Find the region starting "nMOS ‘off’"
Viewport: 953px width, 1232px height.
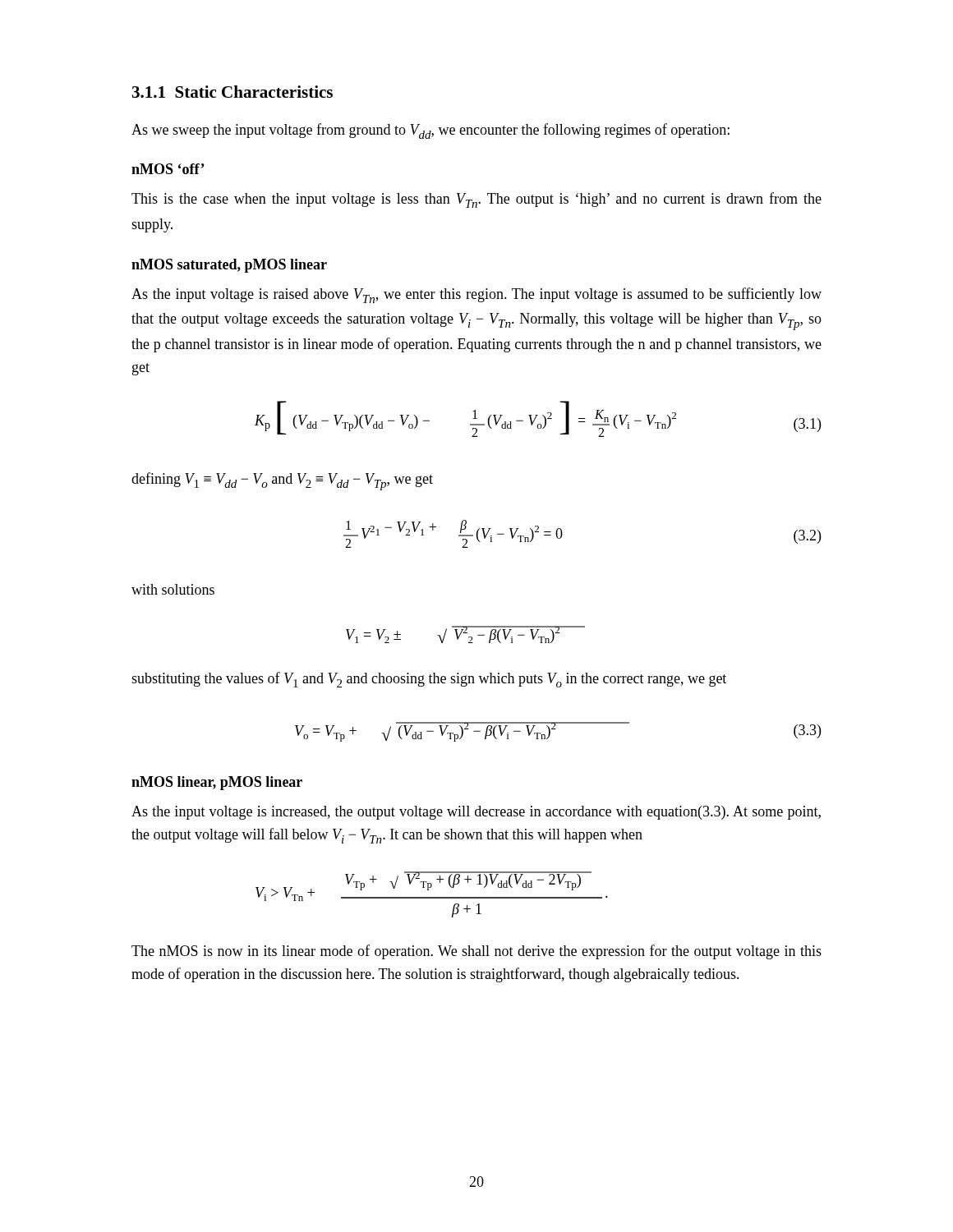coord(168,169)
